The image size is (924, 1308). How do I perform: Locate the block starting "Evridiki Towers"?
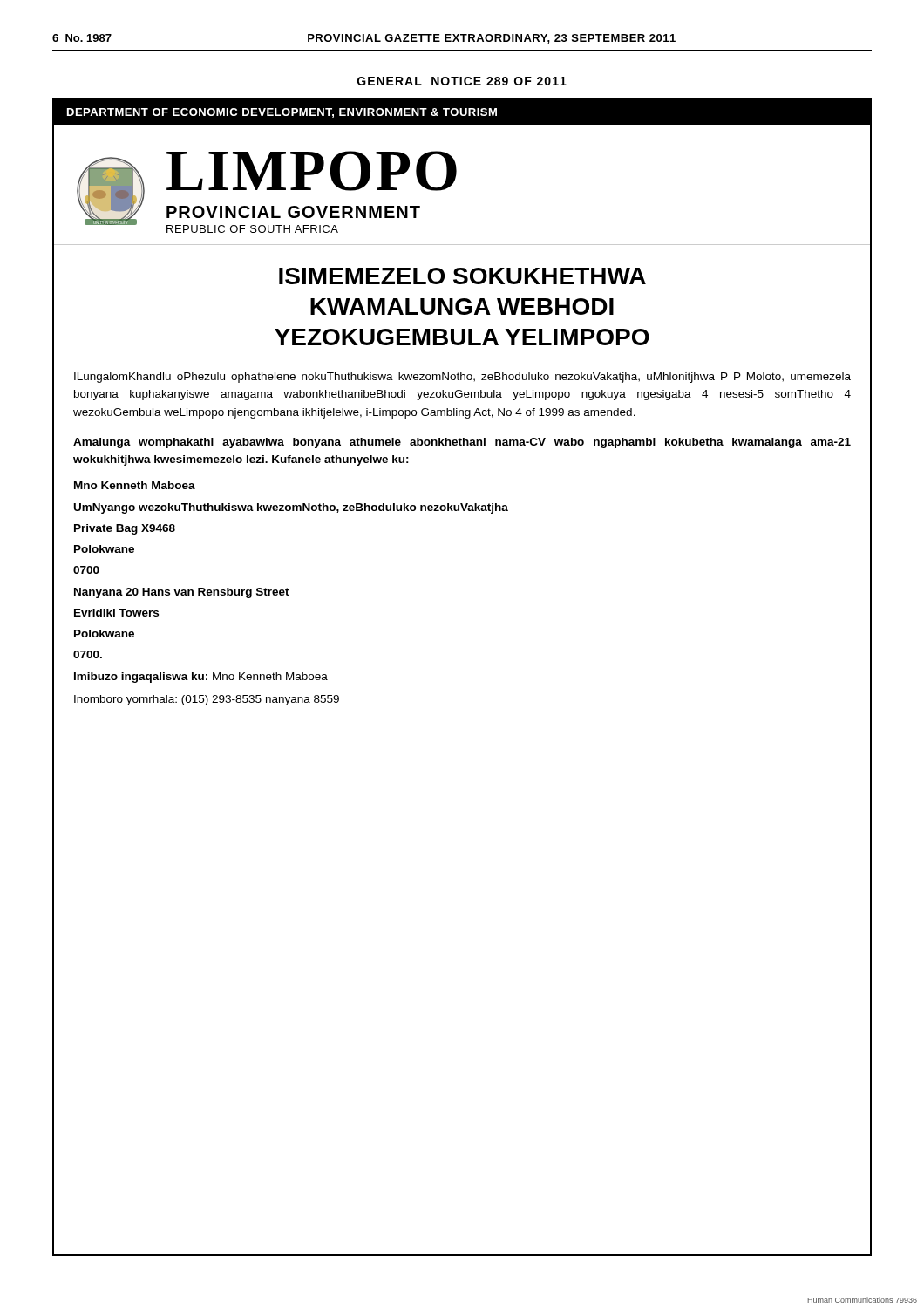click(116, 612)
